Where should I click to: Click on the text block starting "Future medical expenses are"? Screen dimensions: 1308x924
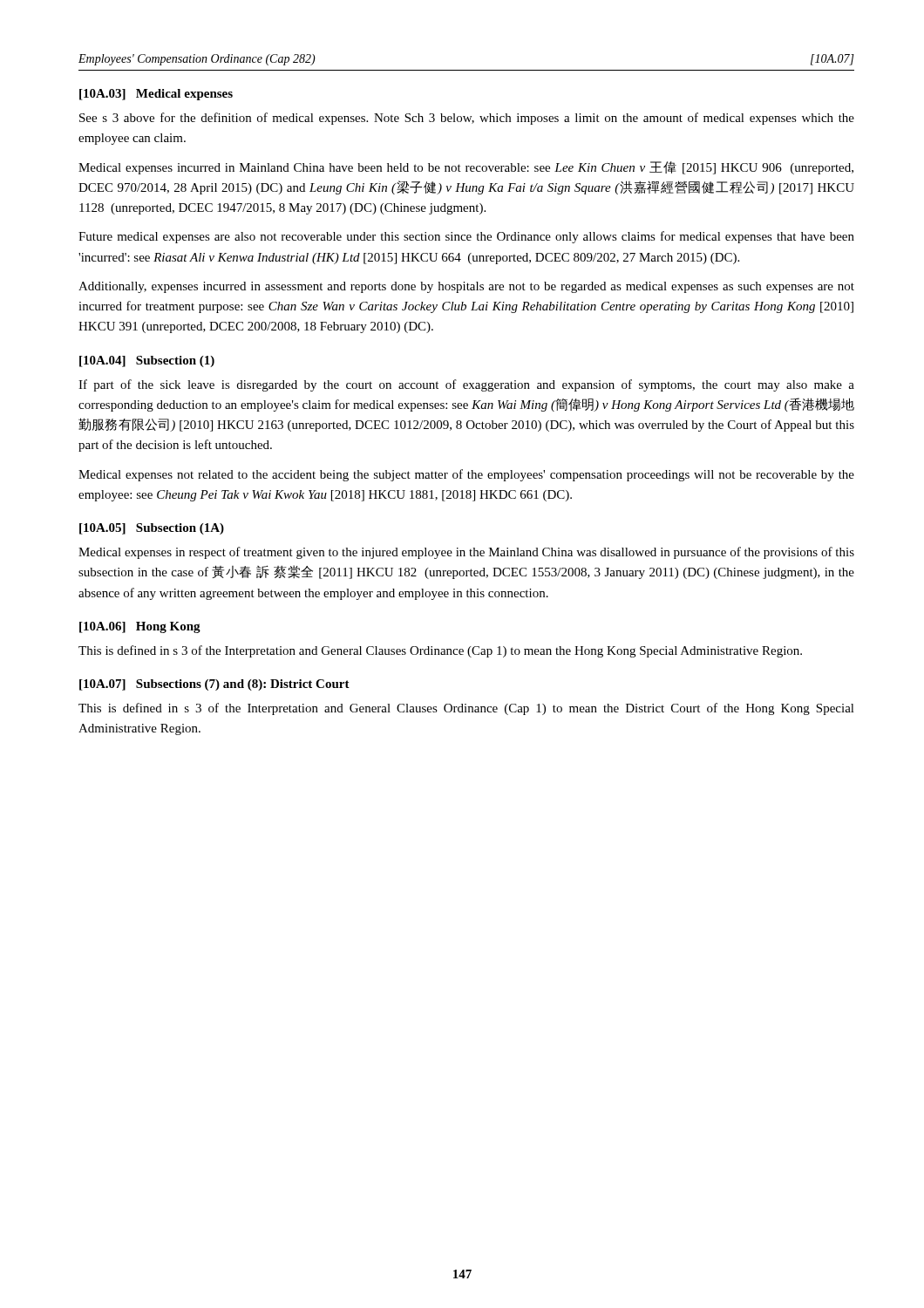[466, 247]
